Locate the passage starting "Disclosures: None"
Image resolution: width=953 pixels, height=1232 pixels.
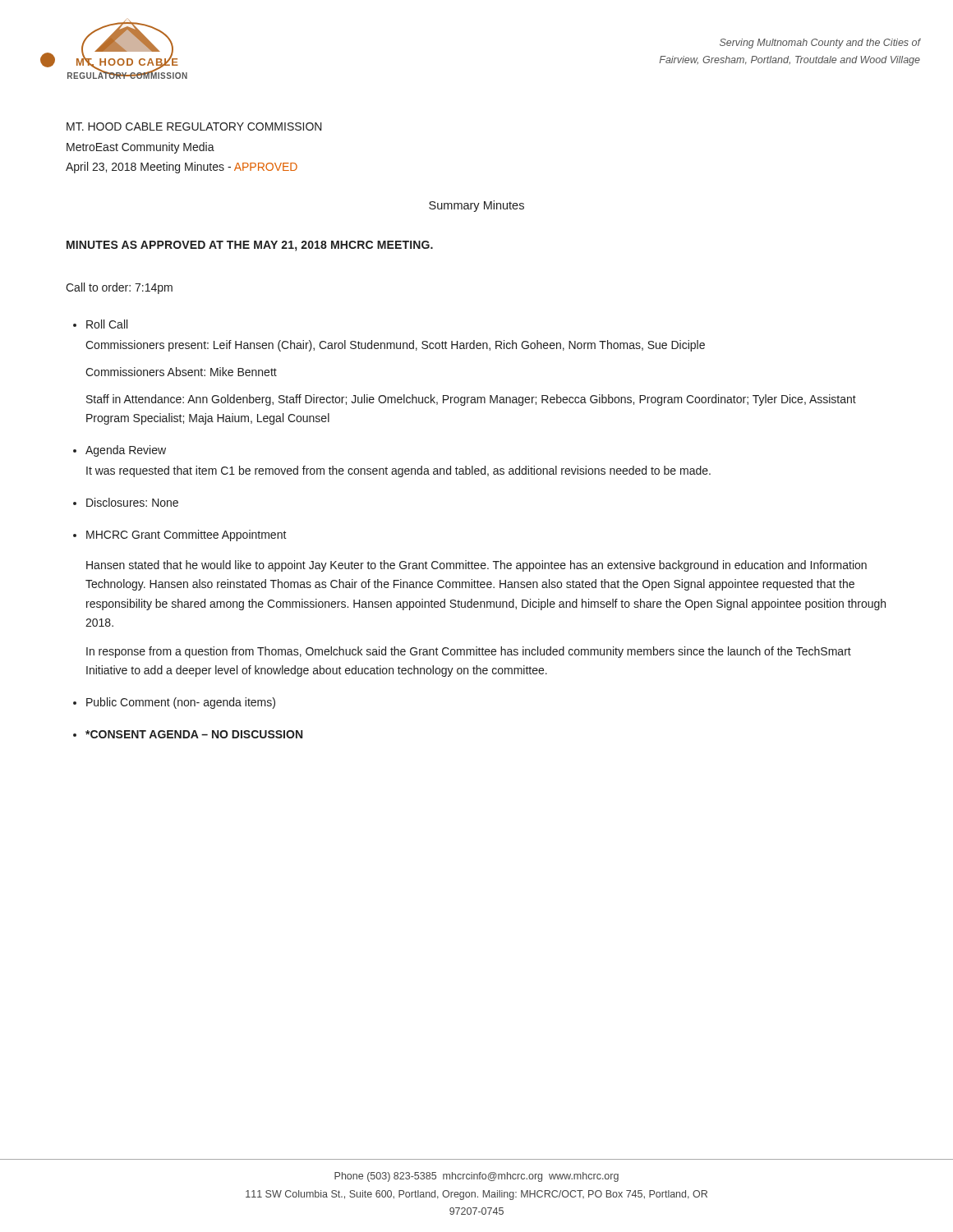(132, 503)
